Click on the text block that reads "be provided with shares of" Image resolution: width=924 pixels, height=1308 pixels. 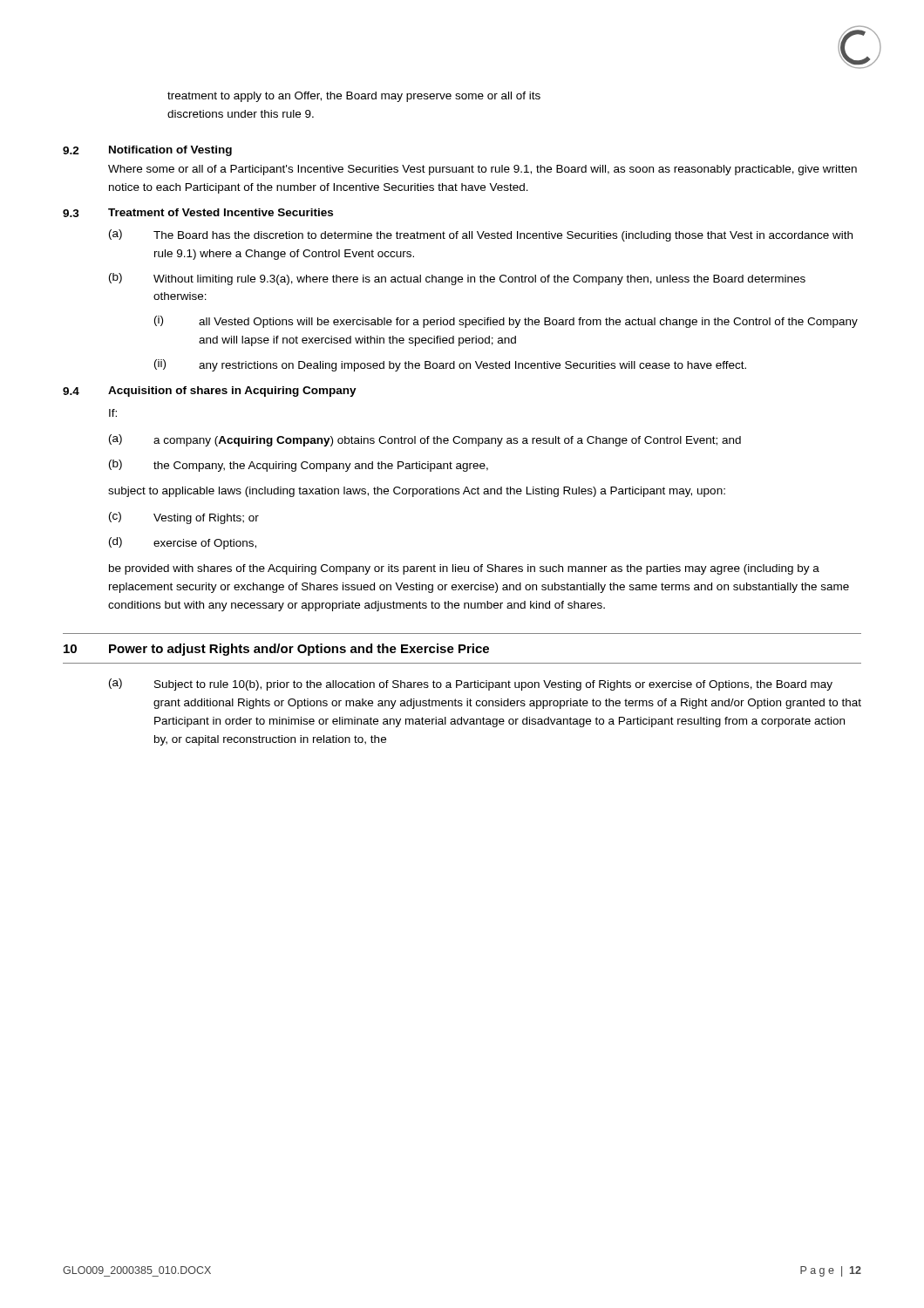(479, 586)
